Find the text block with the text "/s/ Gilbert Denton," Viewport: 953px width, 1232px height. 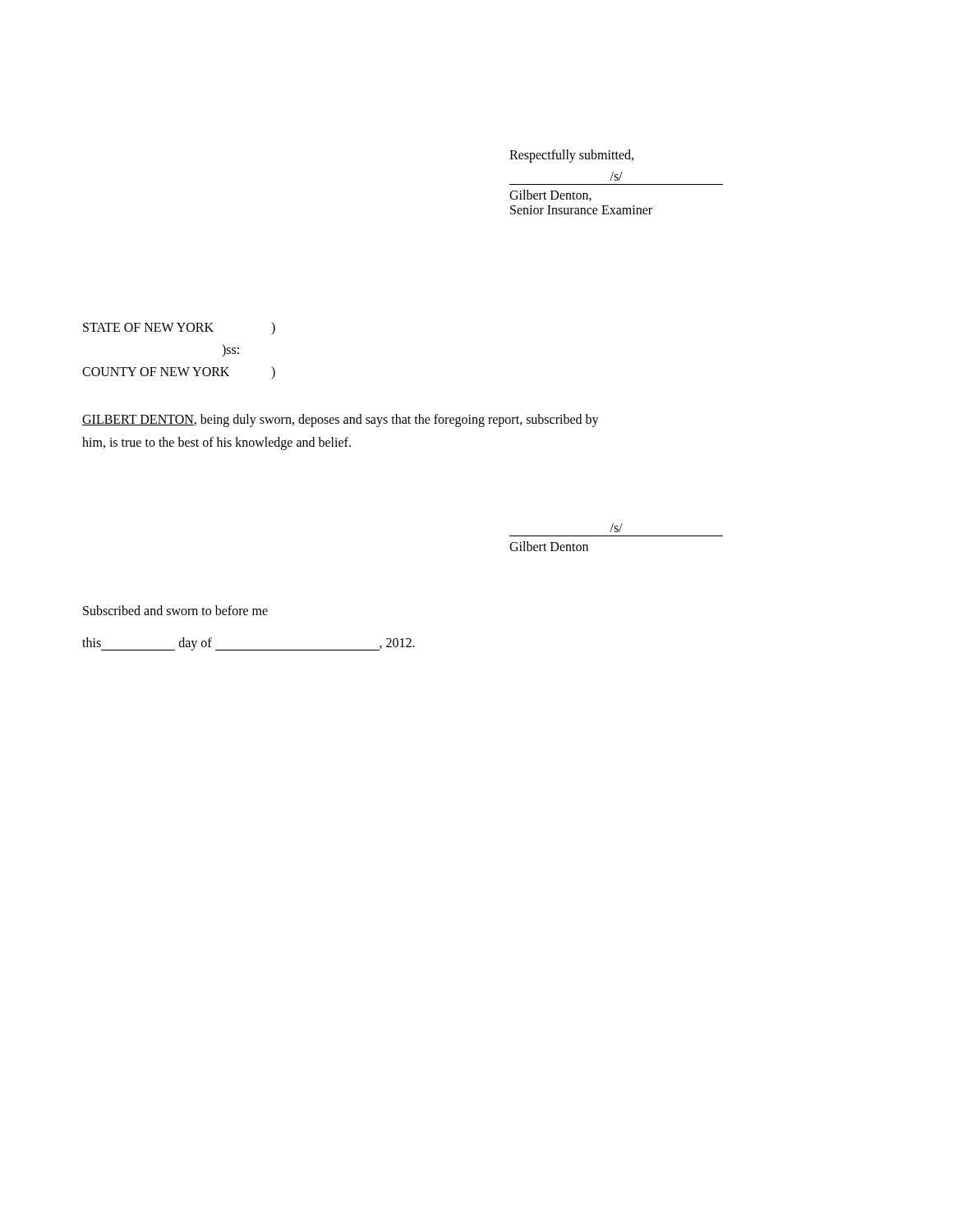point(616,193)
